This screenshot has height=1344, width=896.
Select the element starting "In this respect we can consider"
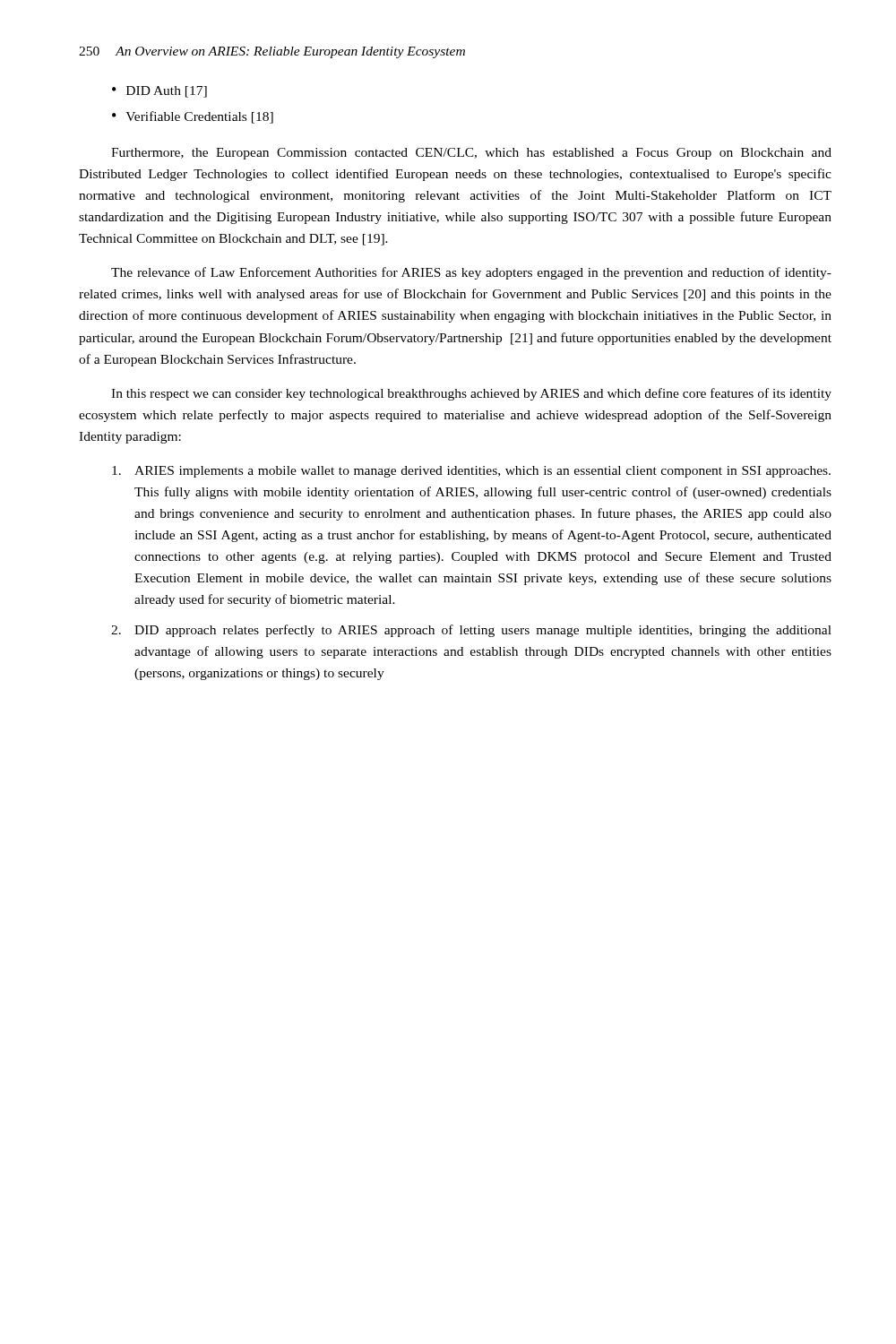[455, 414]
